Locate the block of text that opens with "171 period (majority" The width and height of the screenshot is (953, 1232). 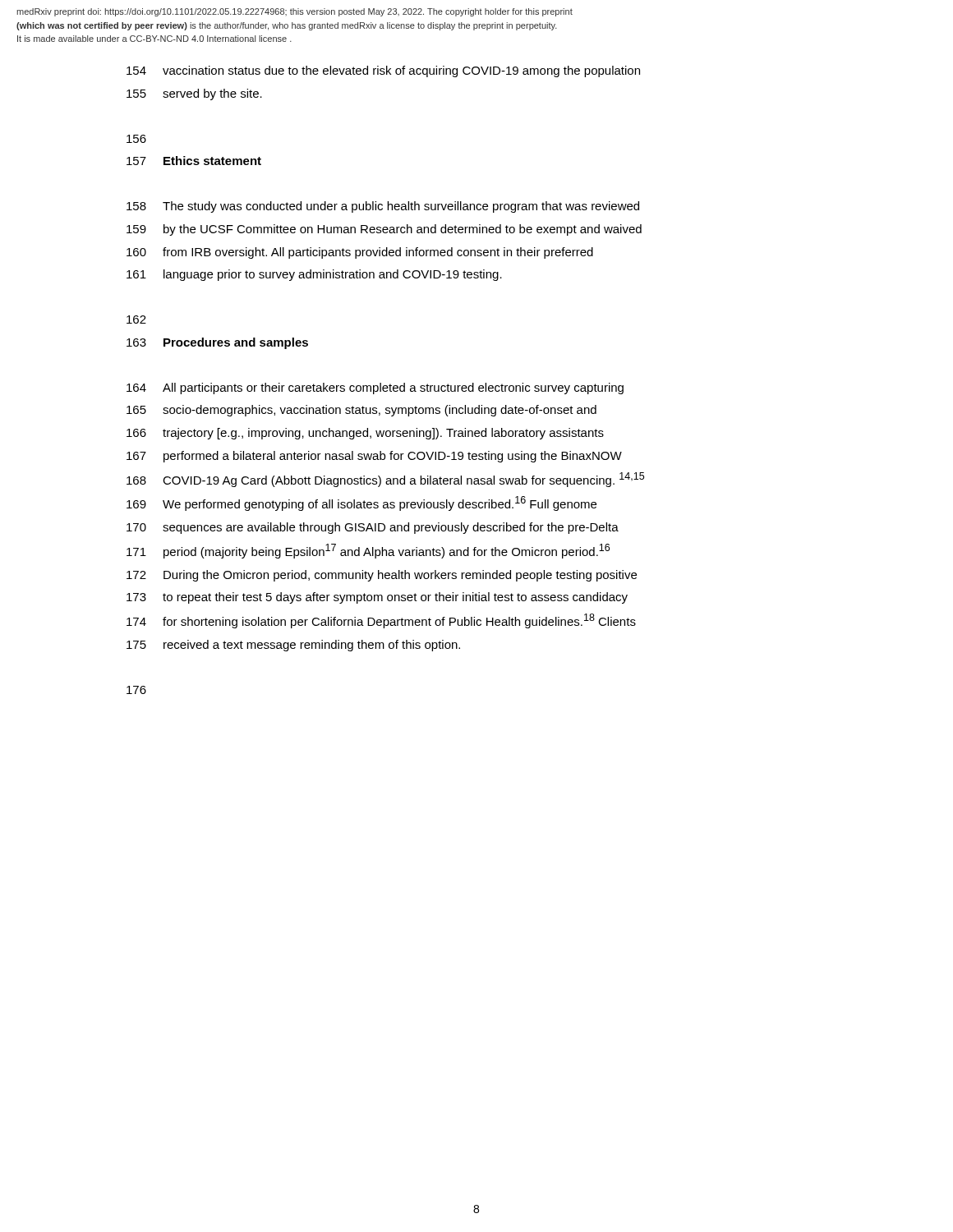tap(489, 551)
